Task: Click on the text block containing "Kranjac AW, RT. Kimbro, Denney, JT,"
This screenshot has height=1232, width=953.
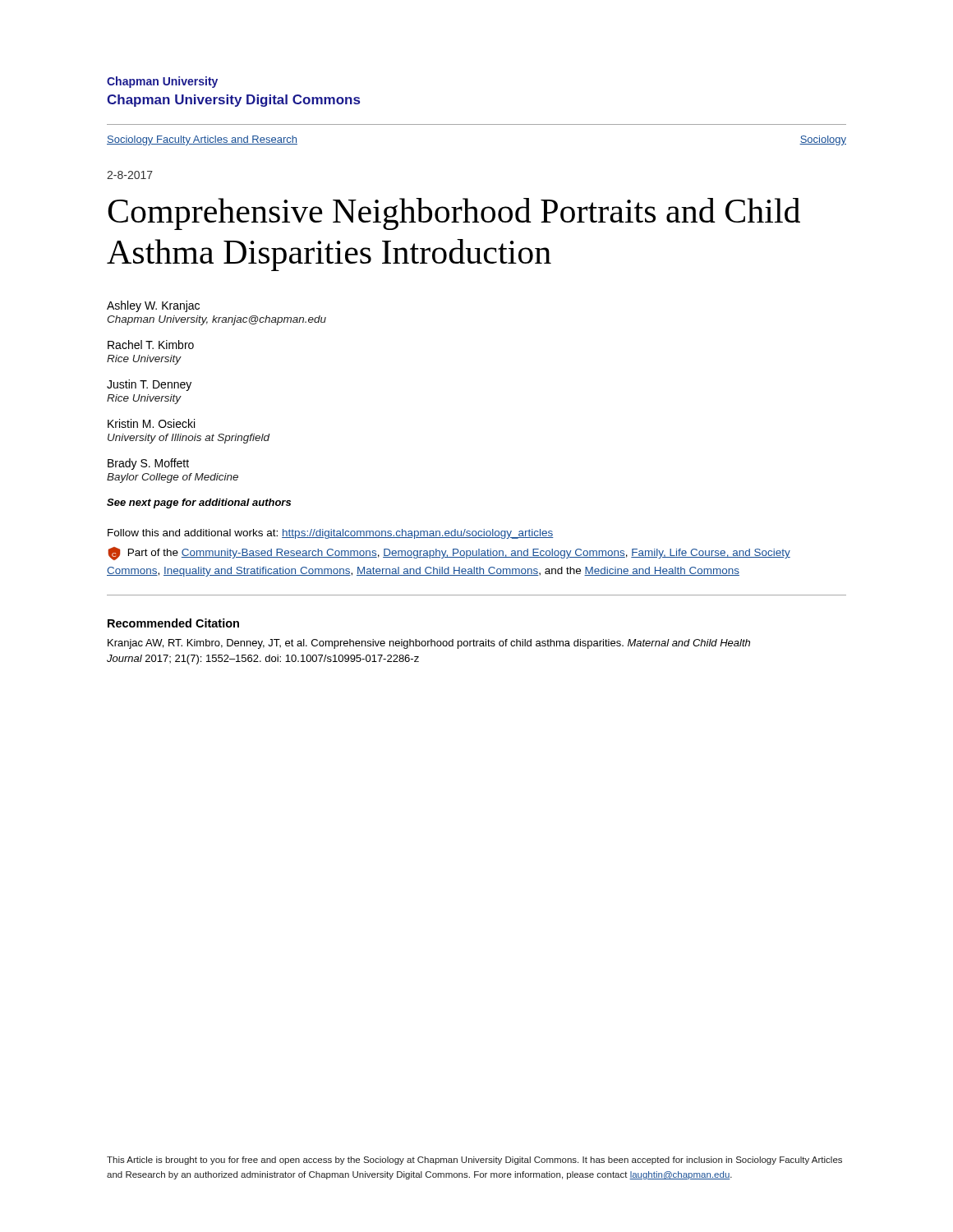Action: point(429,650)
